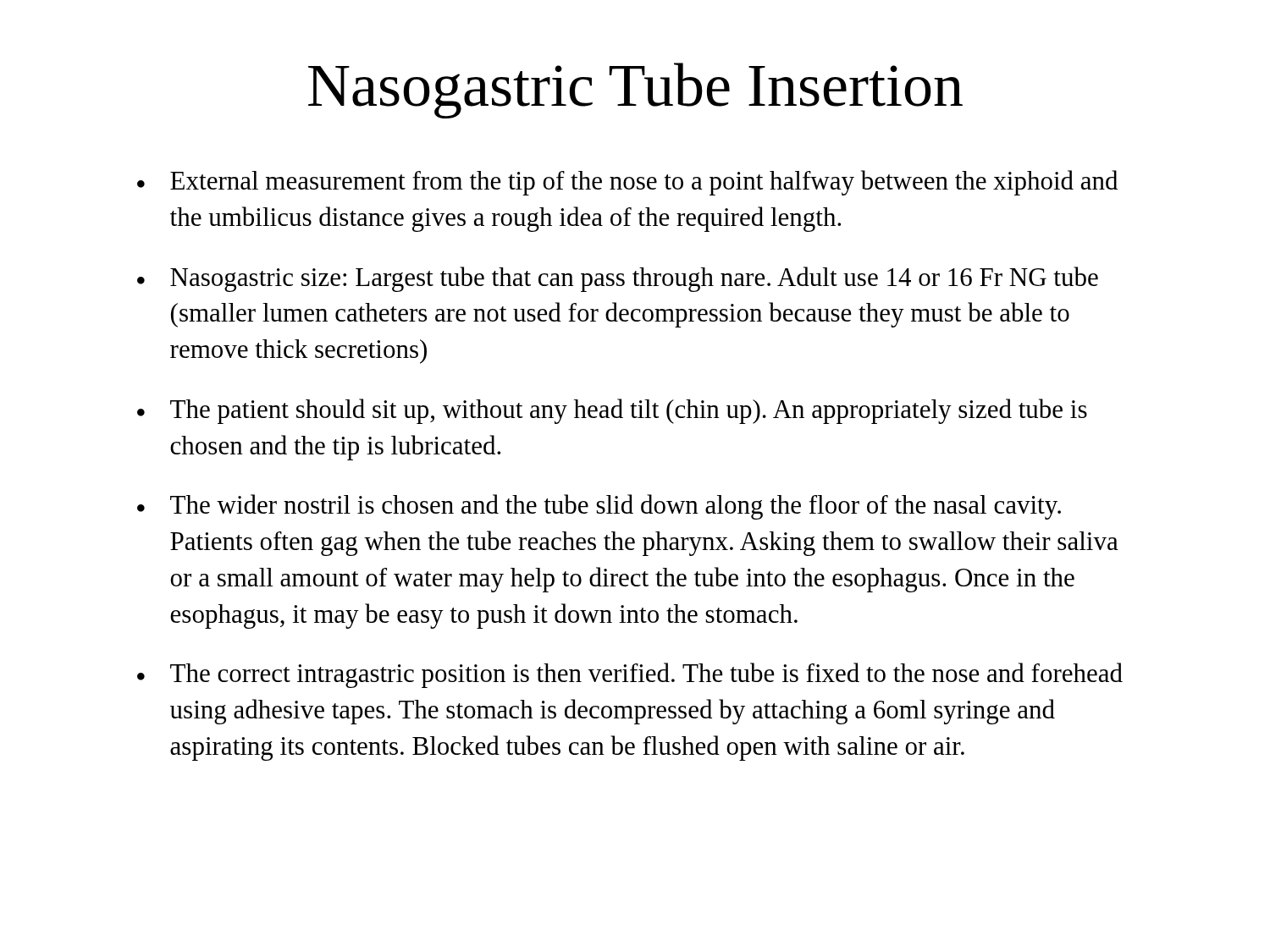Point to the text block starting "• The patient should sit up, without"

[635, 428]
